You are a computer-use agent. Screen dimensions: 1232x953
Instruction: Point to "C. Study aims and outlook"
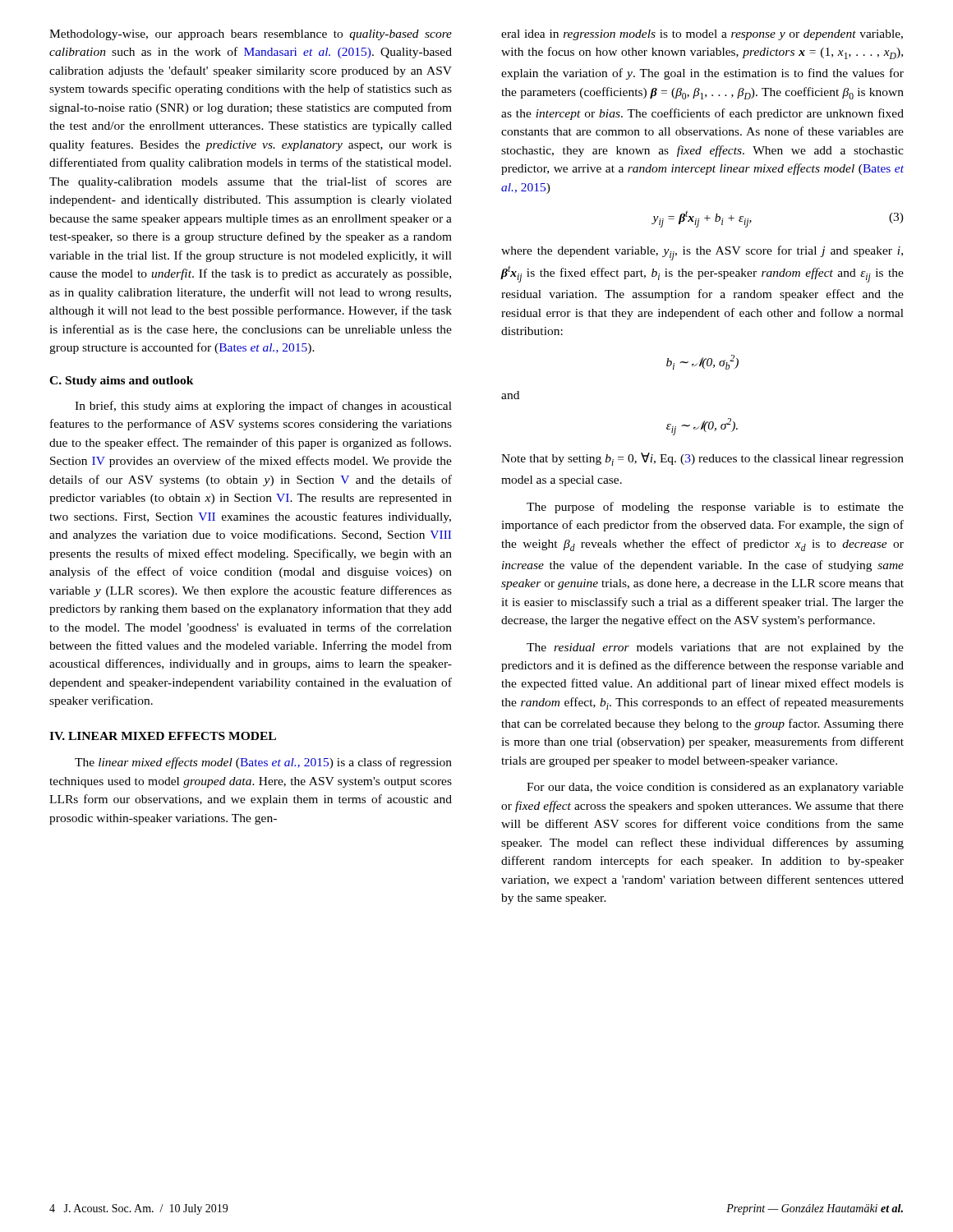[x=121, y=380]
